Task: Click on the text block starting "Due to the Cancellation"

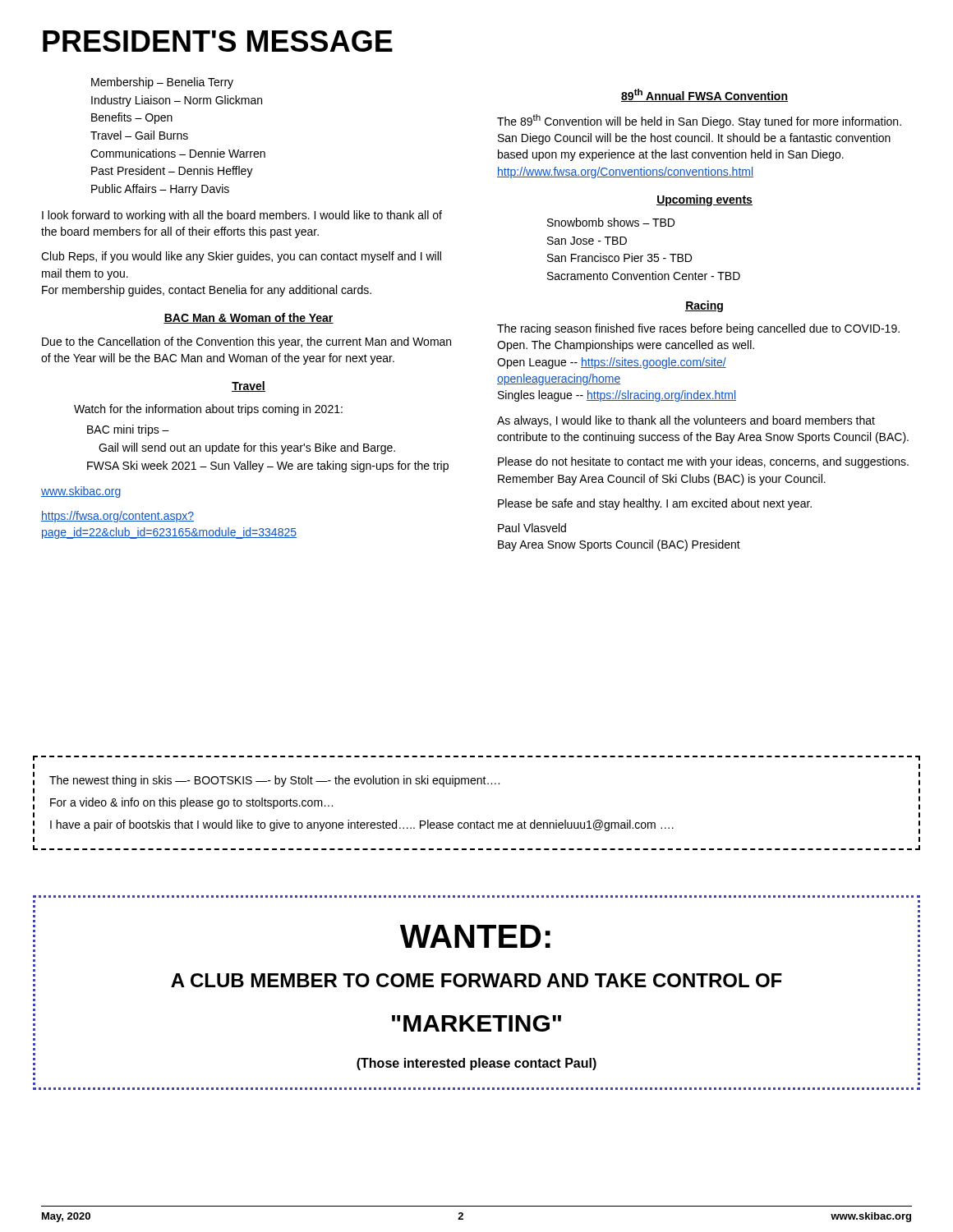Action: (248, 350)
